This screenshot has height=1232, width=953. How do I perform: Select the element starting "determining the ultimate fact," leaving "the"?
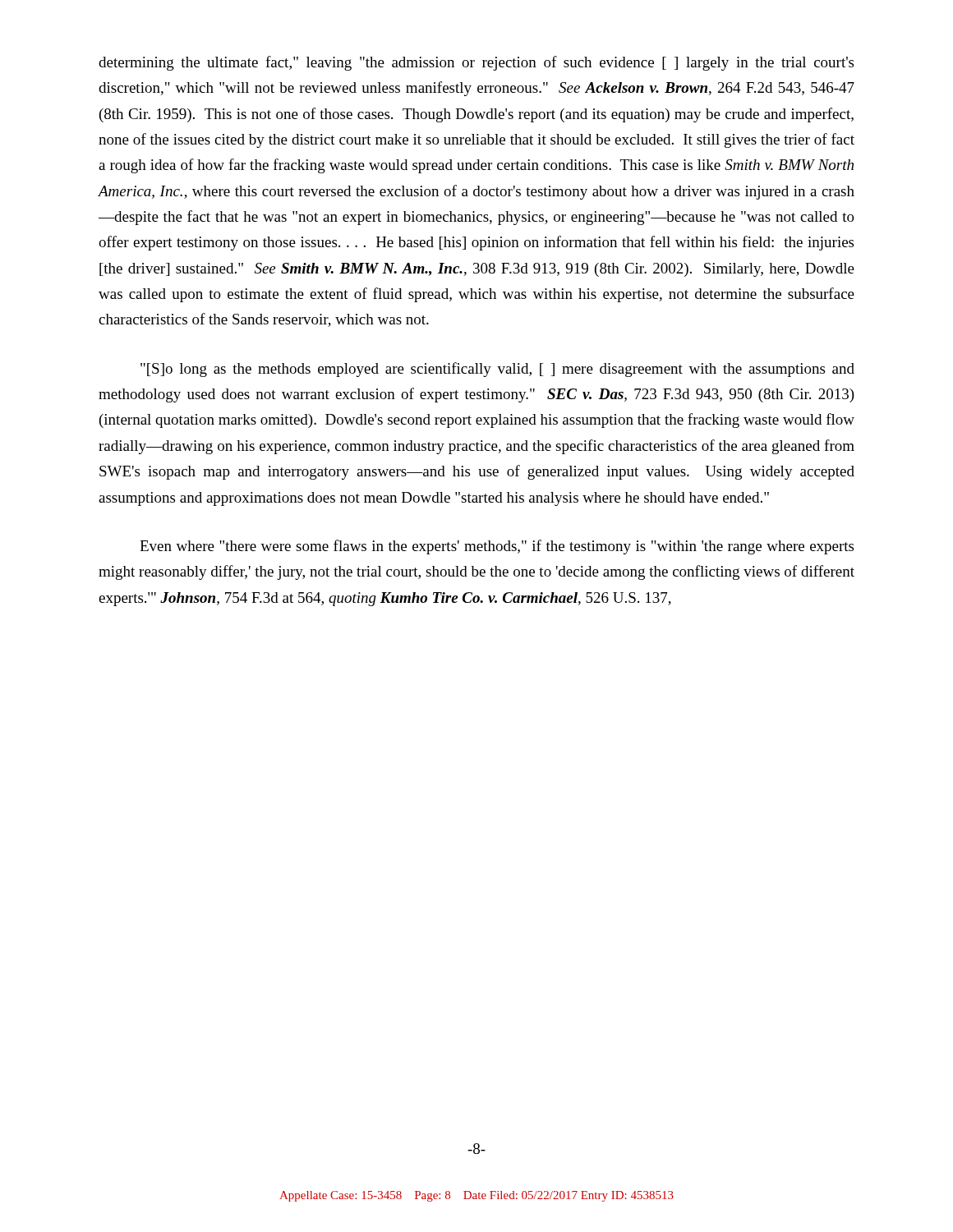point(476,191)
